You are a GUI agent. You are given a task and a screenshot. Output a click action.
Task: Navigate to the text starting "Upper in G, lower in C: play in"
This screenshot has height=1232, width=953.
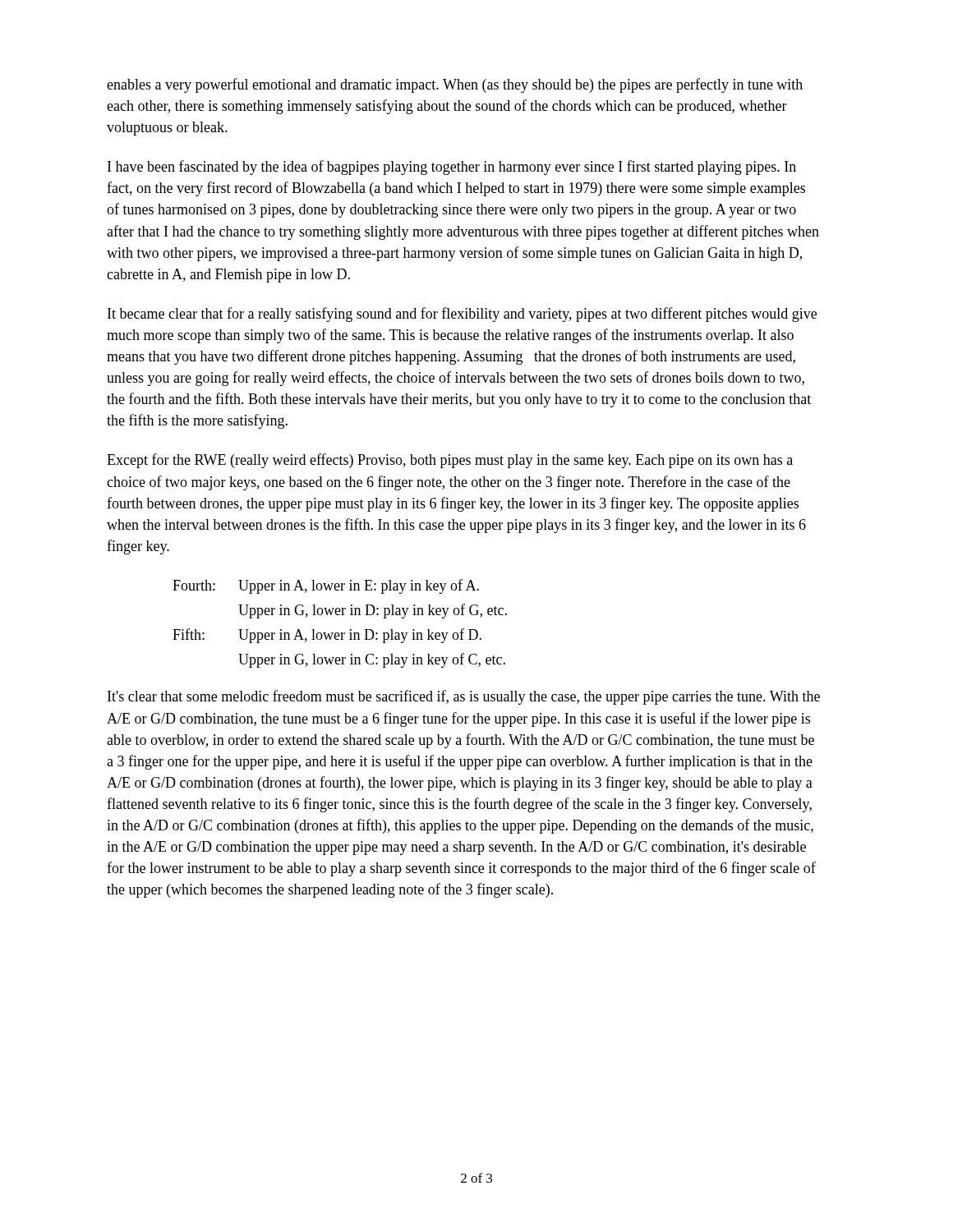click(497, 660)
